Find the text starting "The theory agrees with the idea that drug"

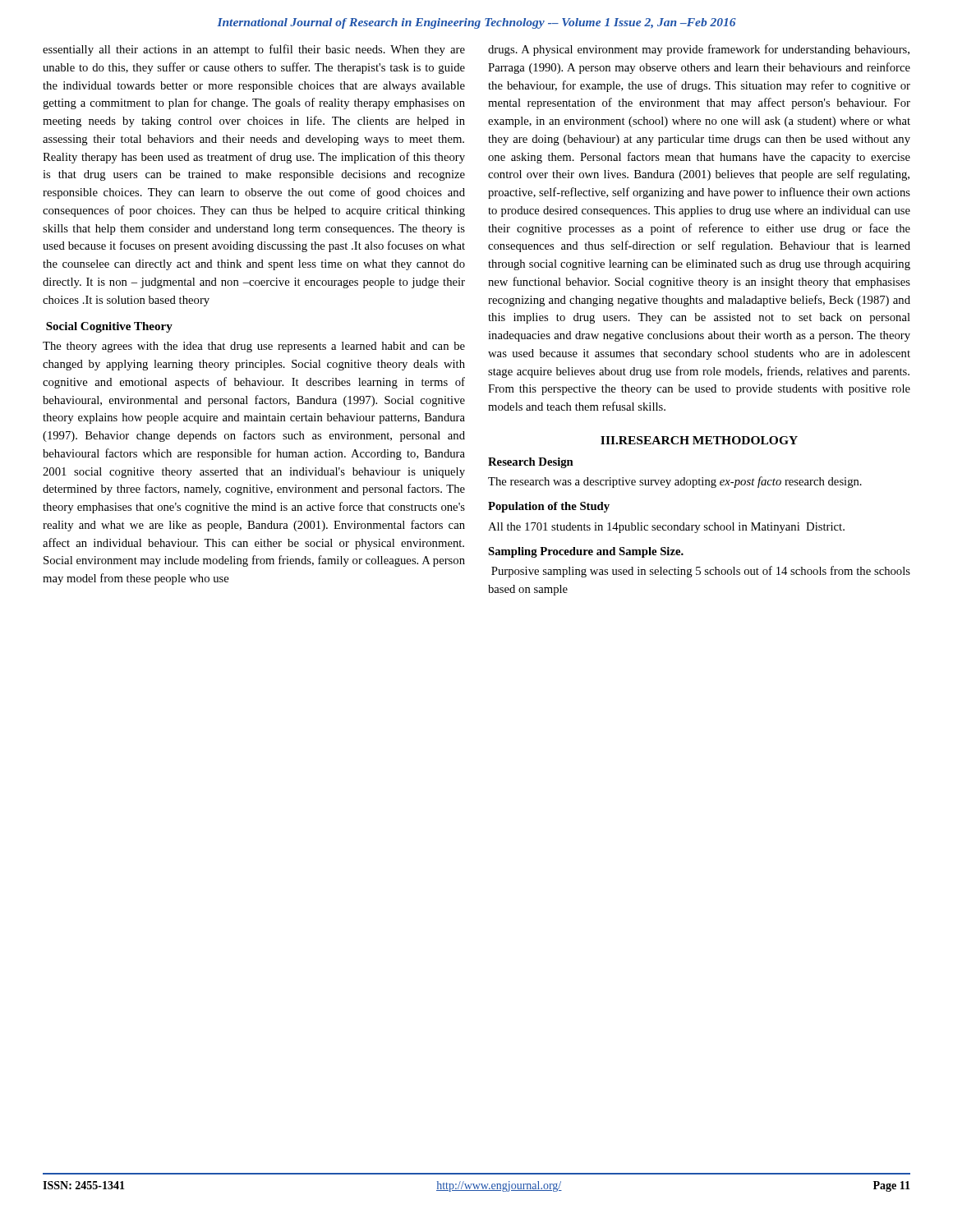tap(254, 462)
